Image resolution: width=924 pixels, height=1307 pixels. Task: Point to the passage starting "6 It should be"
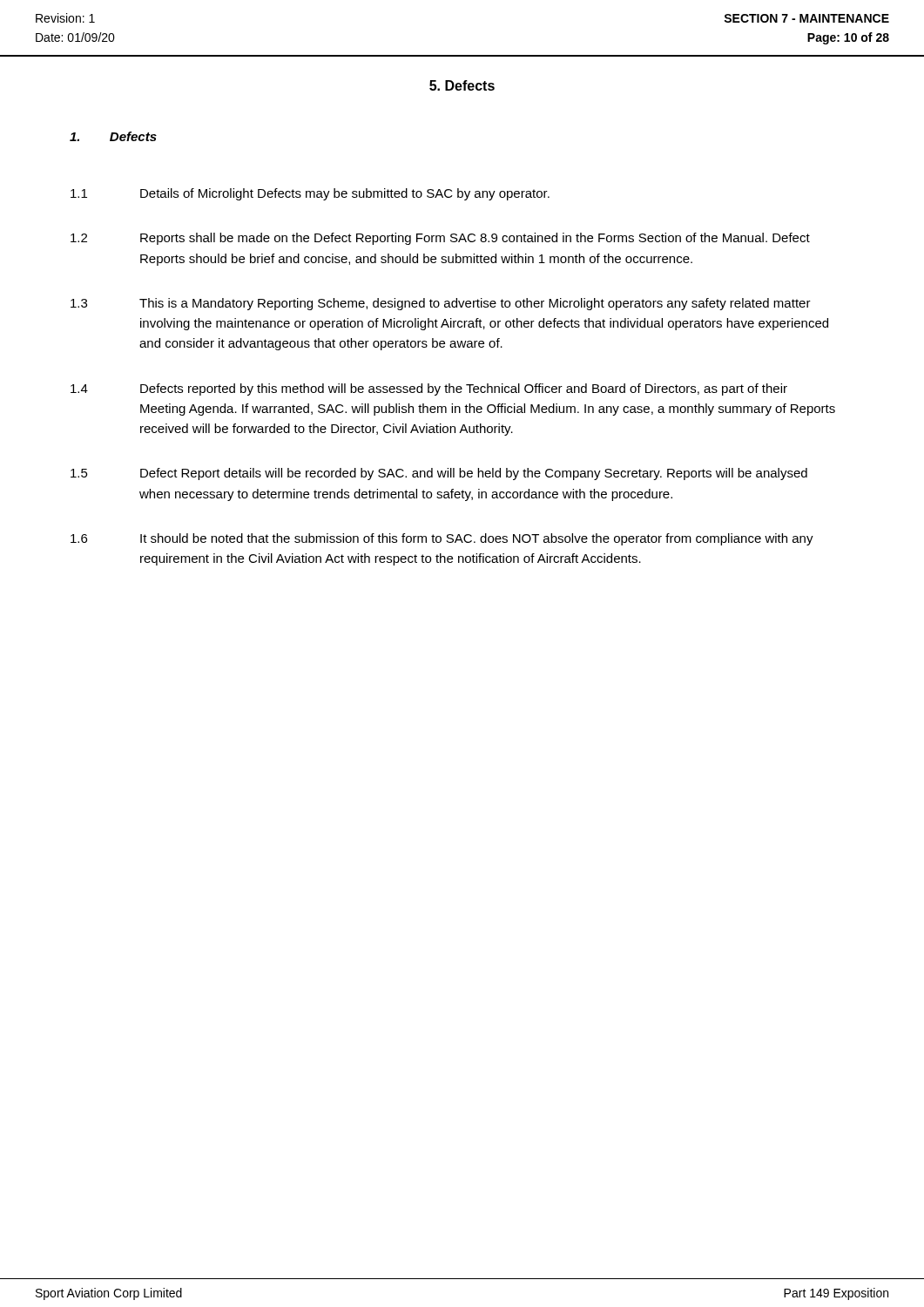pyautogui.click(x=453, y=548)
